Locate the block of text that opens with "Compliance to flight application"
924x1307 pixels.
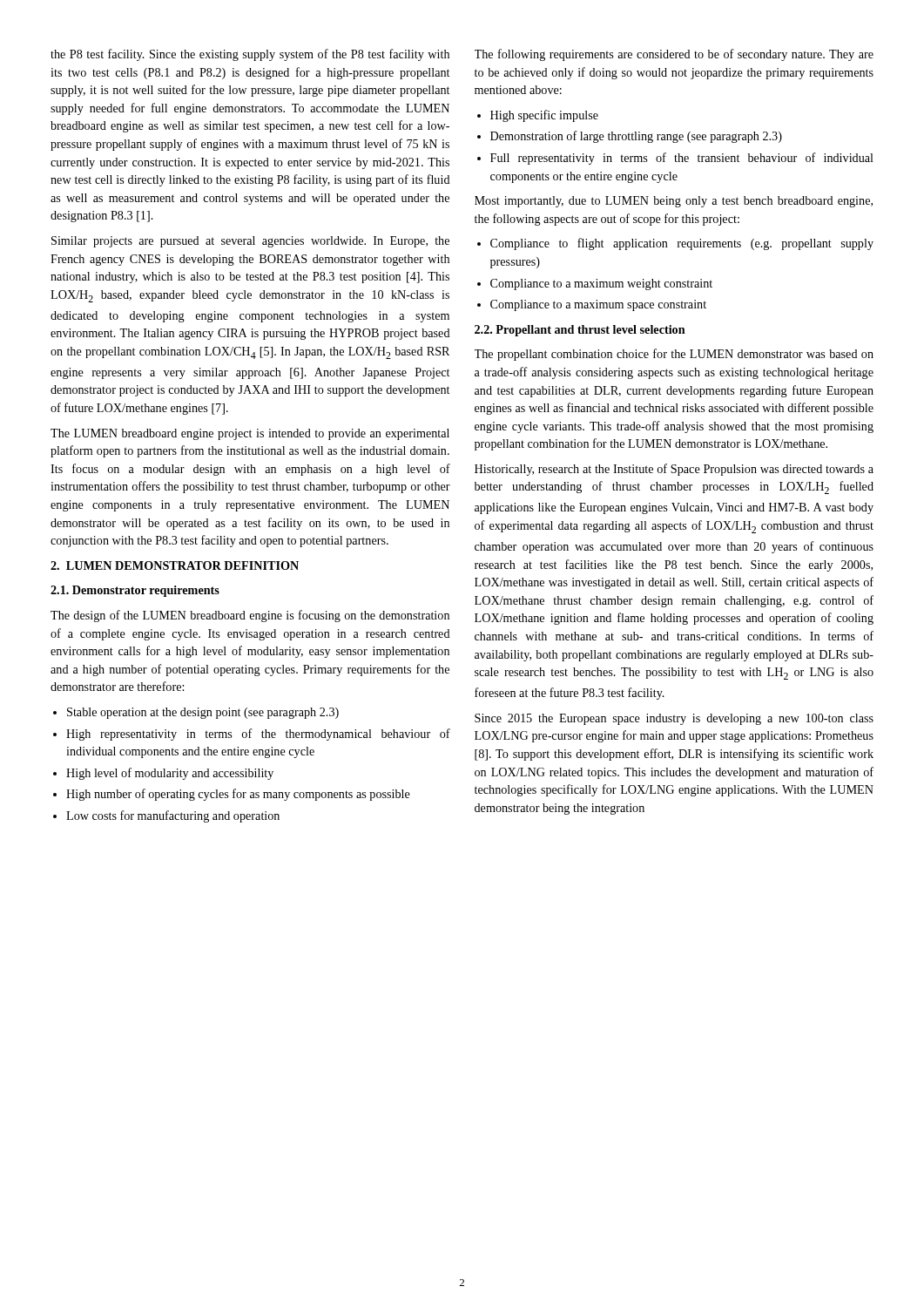pos(682,253)
